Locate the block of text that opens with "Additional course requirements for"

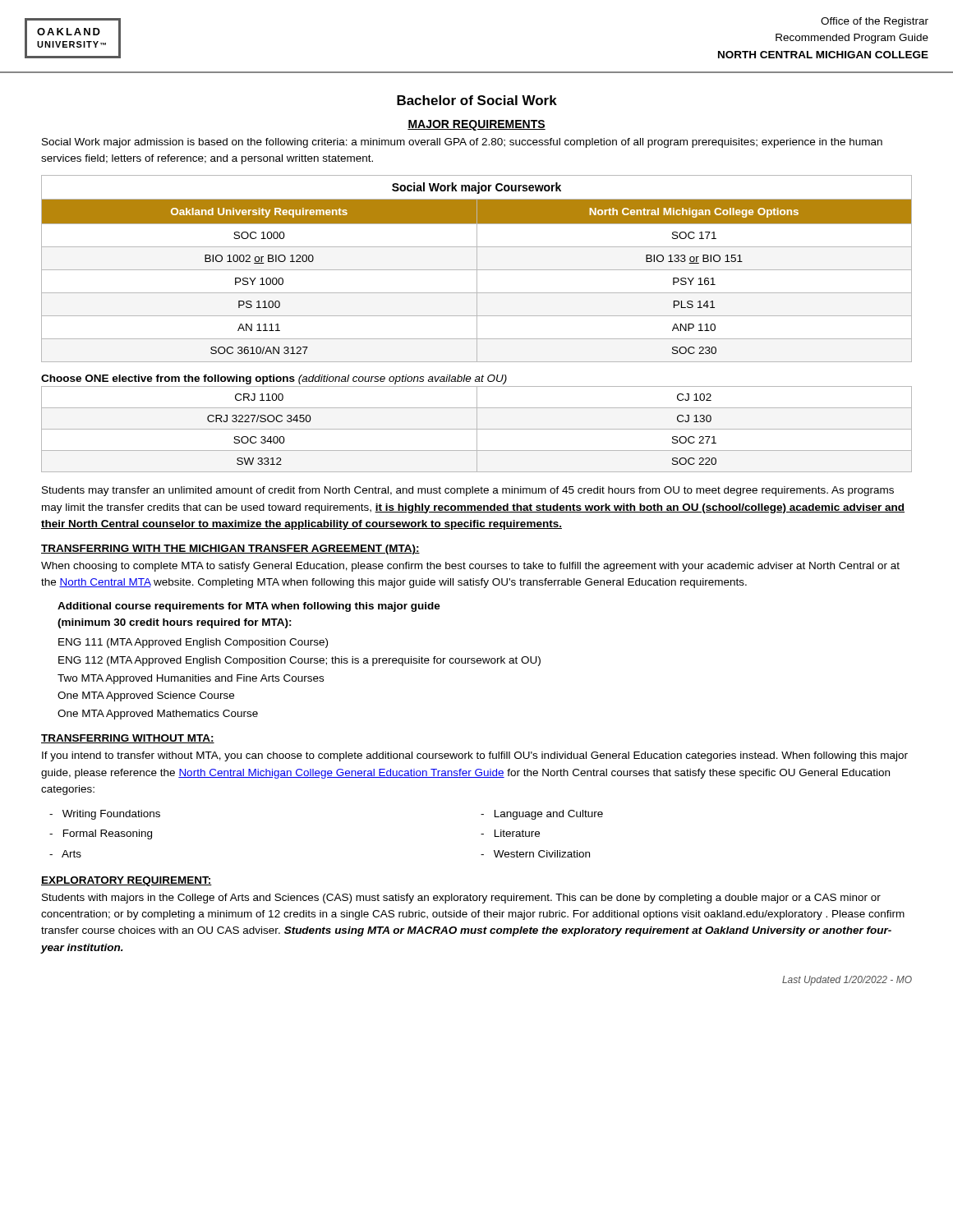(x=249, y=614)
